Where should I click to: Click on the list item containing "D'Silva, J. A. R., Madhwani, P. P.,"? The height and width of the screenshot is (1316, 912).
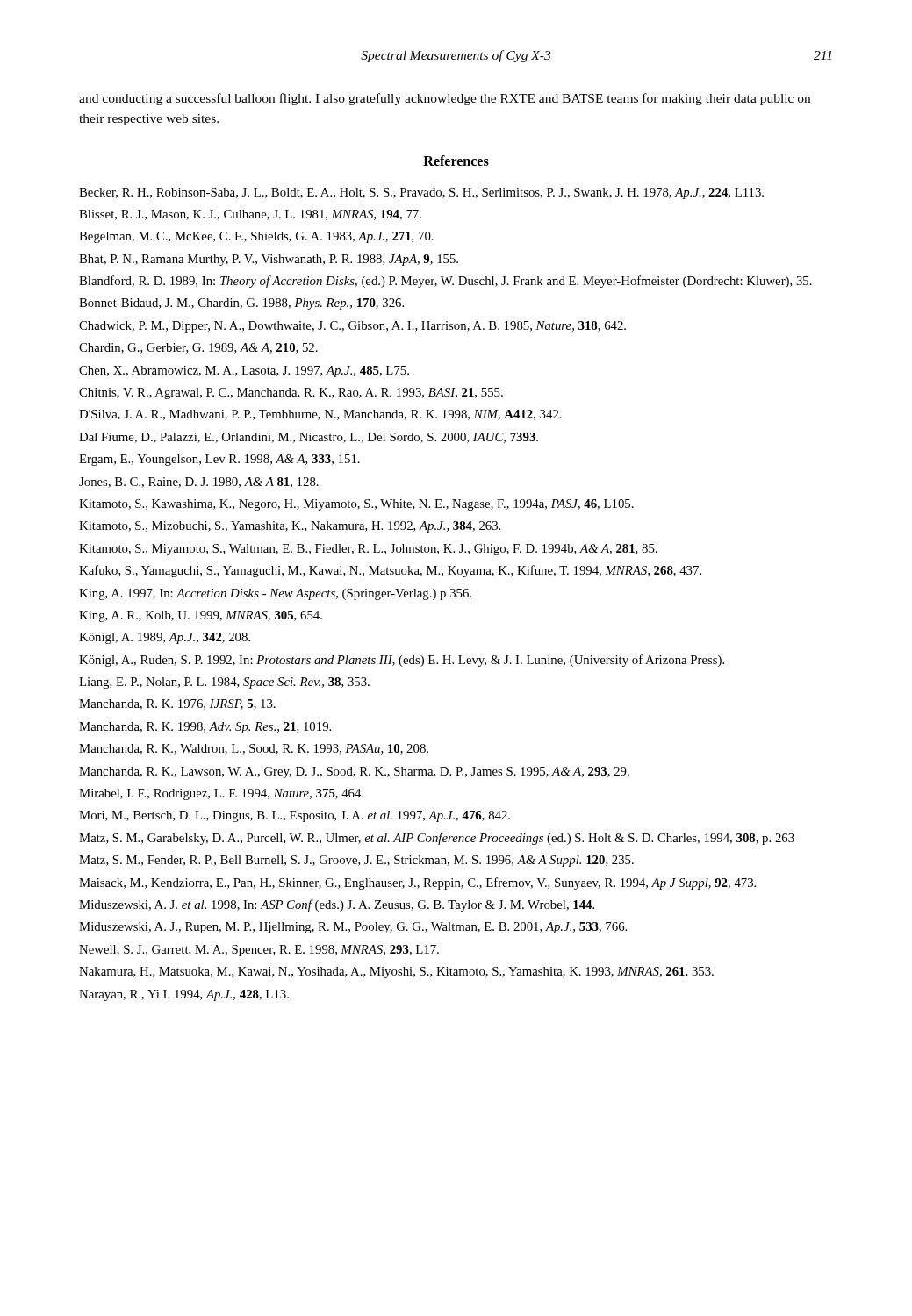click(321, 414)
